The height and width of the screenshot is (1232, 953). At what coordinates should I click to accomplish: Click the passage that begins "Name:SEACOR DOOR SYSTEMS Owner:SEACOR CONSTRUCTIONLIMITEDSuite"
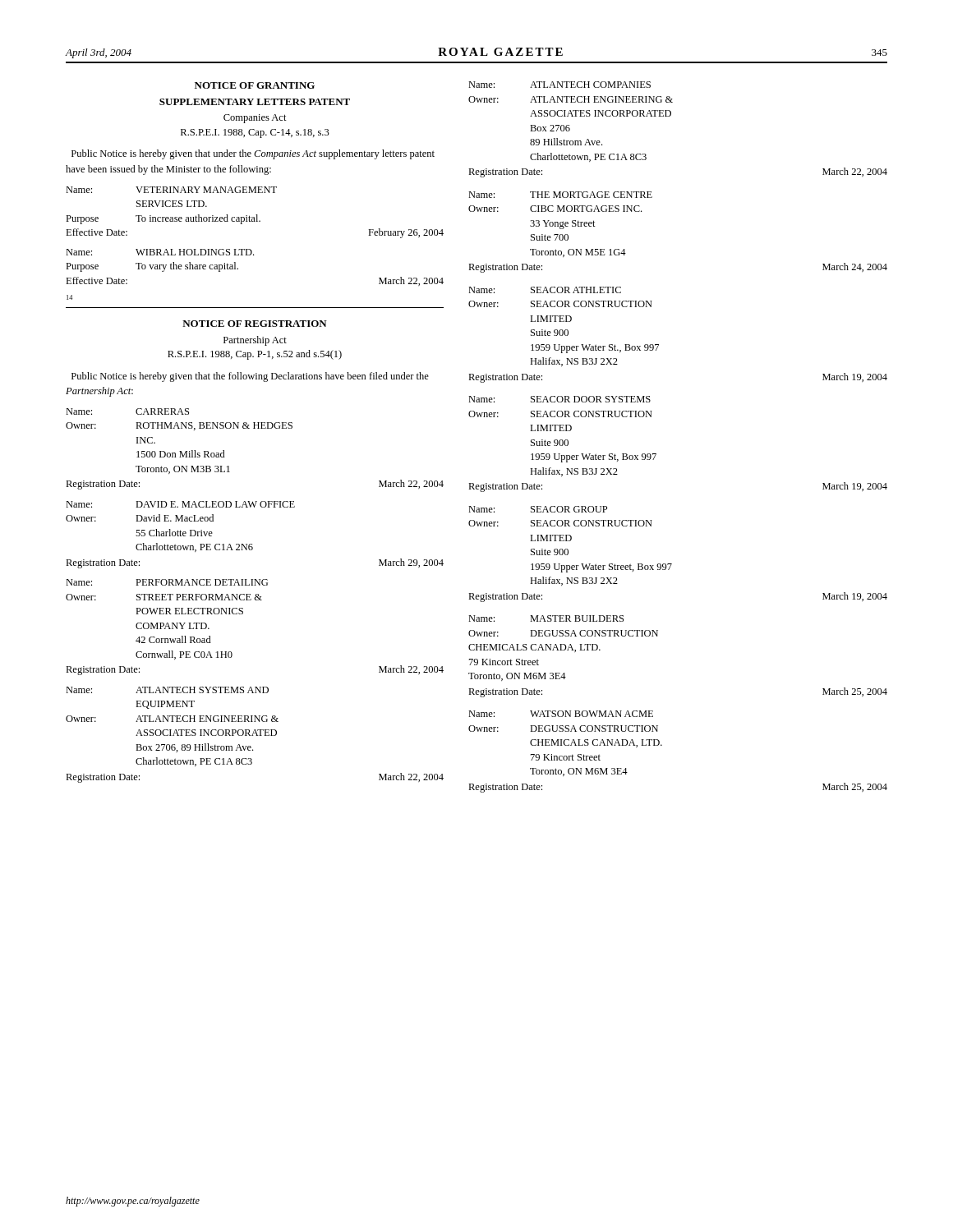[559, 399]
